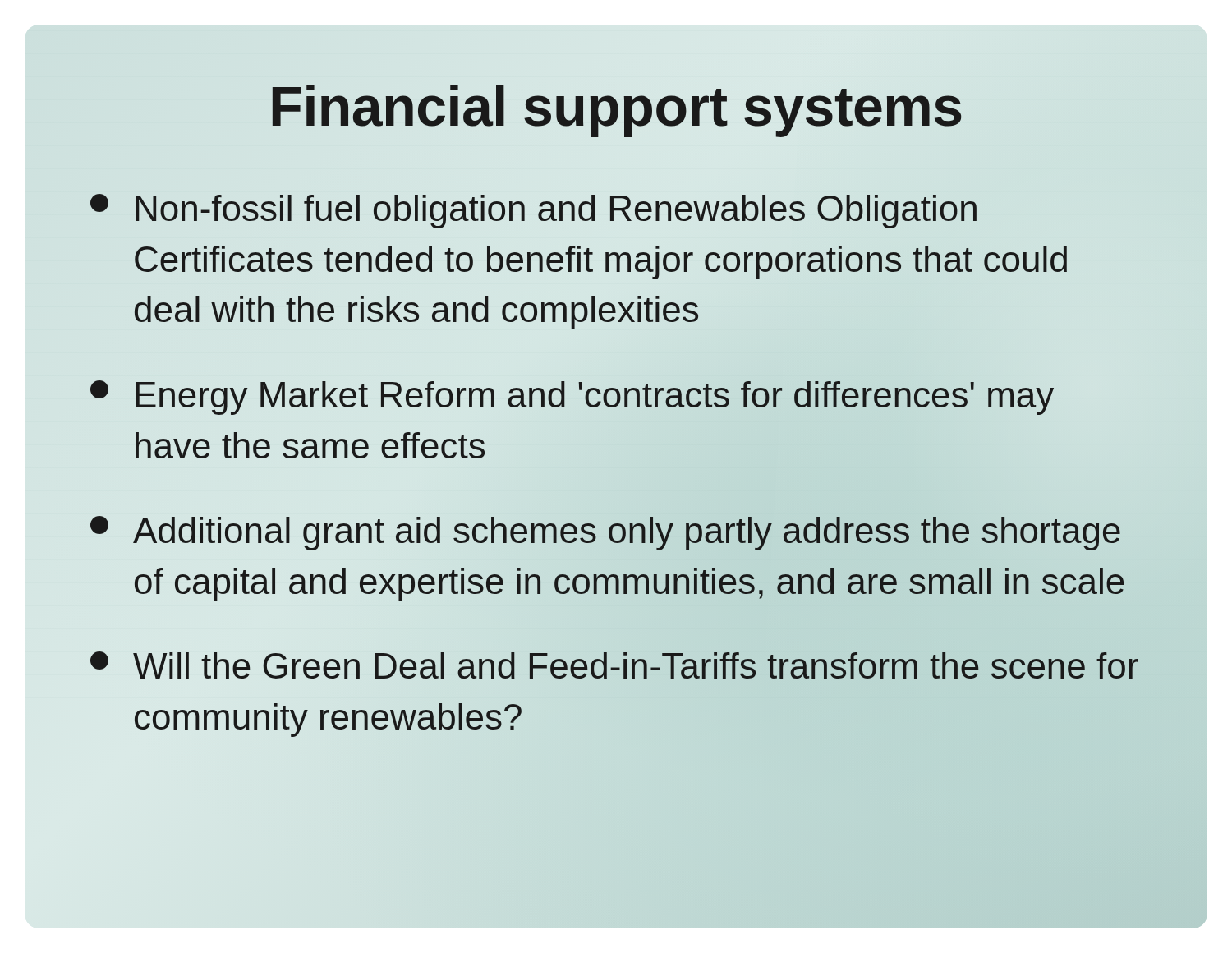Select the title that says "Financial support systems"

(x=616, y=106)
